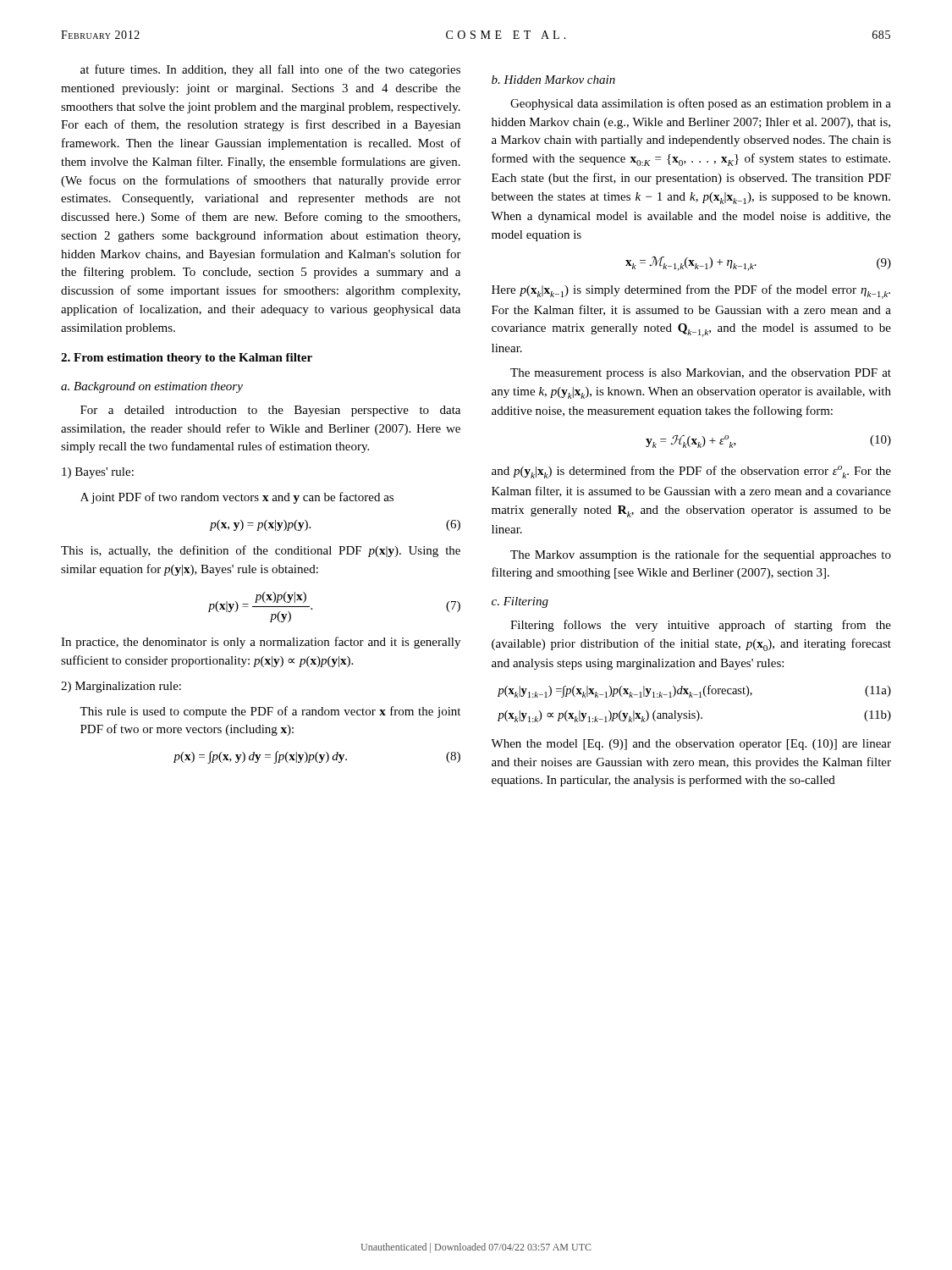Image resolution: width=952 pixels, height=1270 pixels.
Task: Select the text block starting "The Markov assumption is the rationale for the"
Action: 691,564
